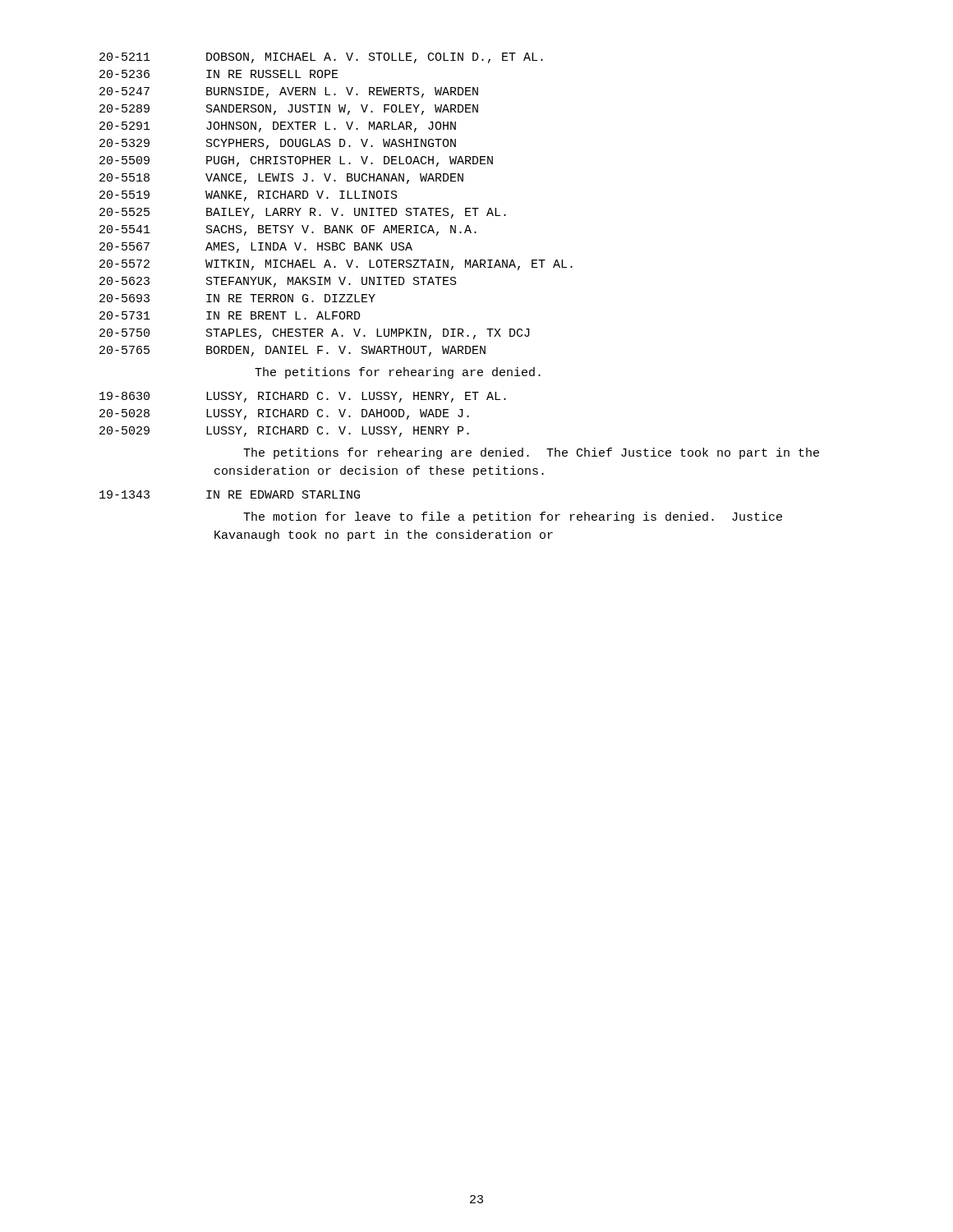Locate the list item that reads "20-5247 BURNSIDE, AVERN L."
The width and height of the screenshot is (953, 1232).
pyautogui.click(x=289, y=92)
